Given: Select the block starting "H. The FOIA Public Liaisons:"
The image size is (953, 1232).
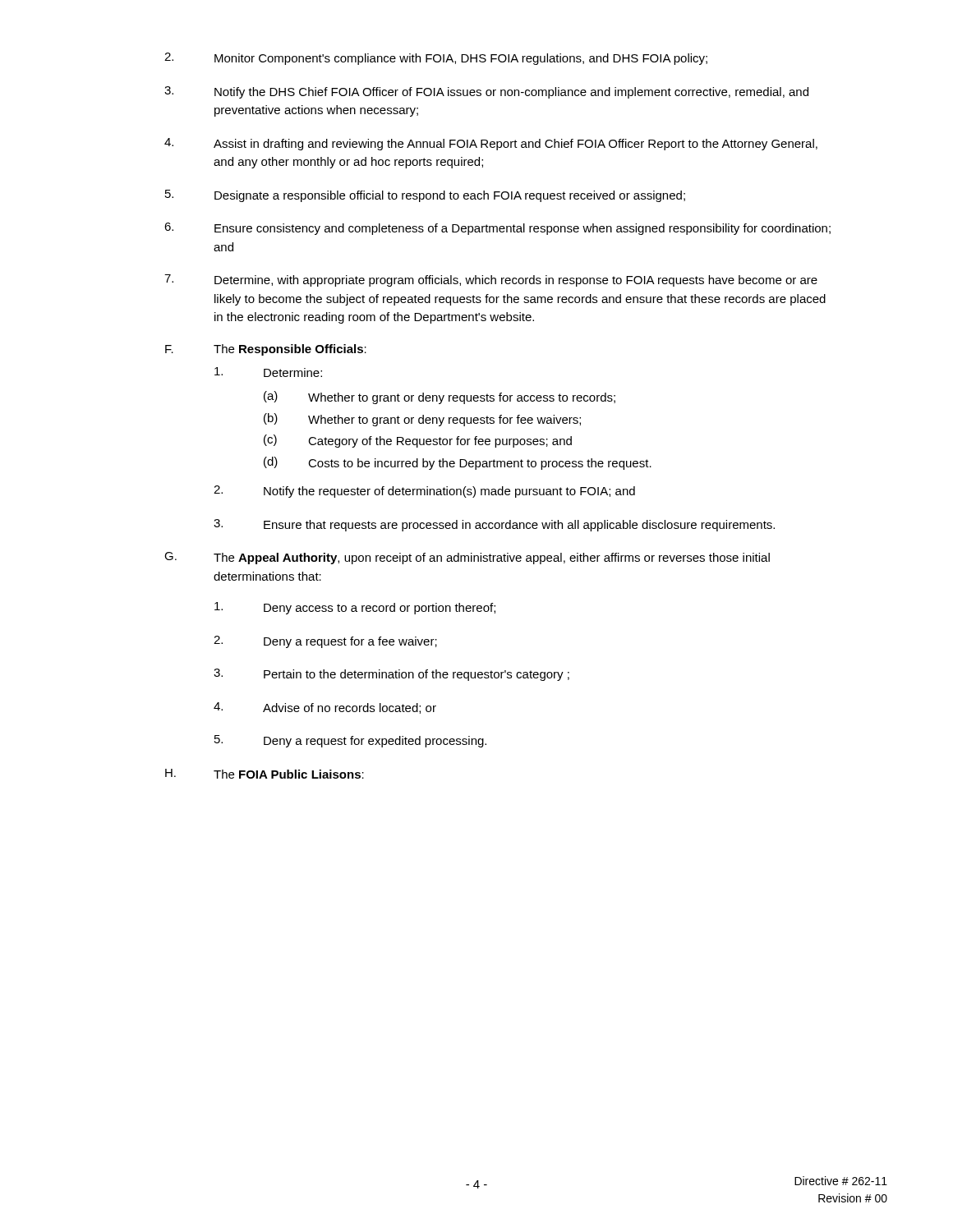Looking at the screenshot, I should (x=265, y=774).
